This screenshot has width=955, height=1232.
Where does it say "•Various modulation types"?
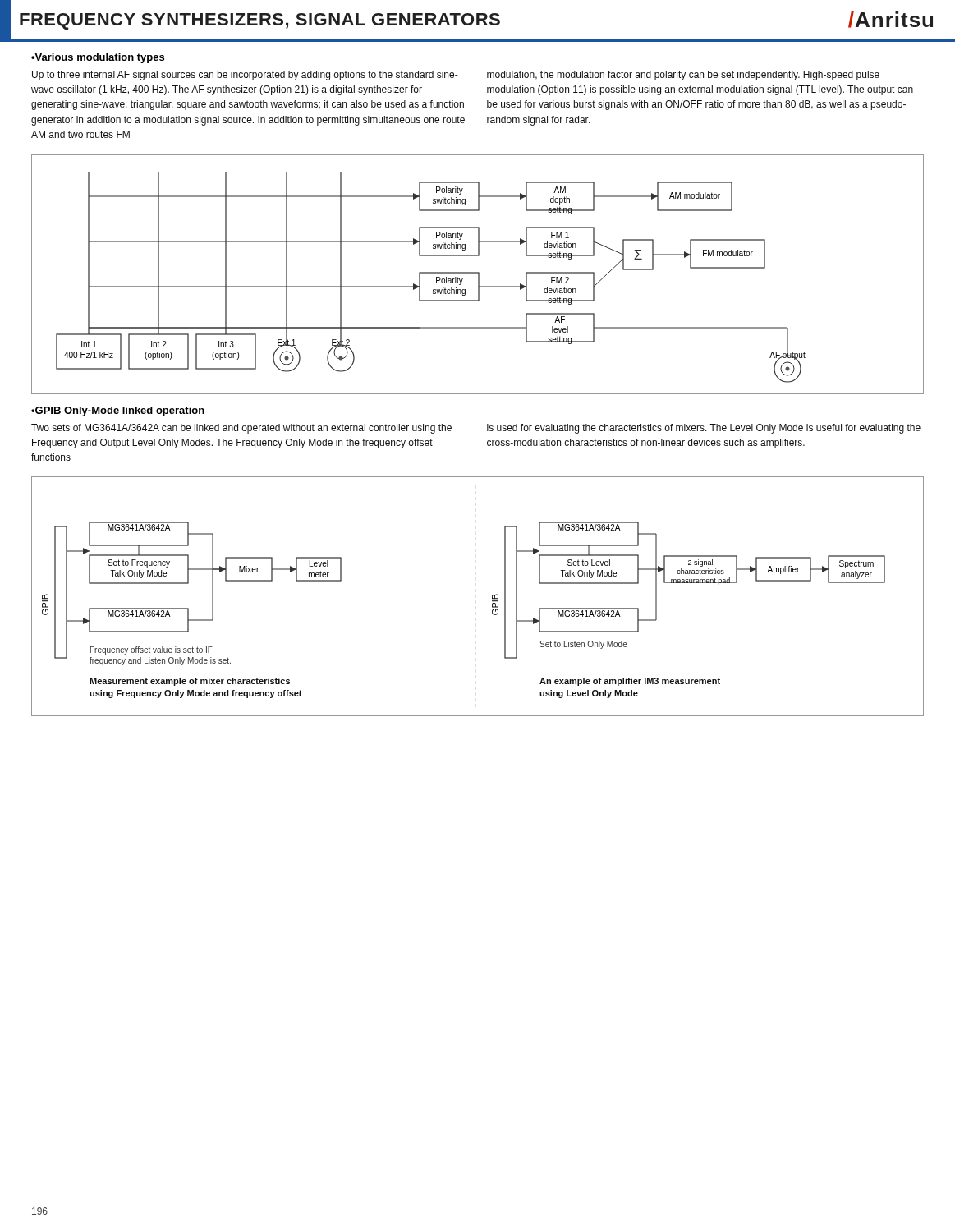coord(98,57)
